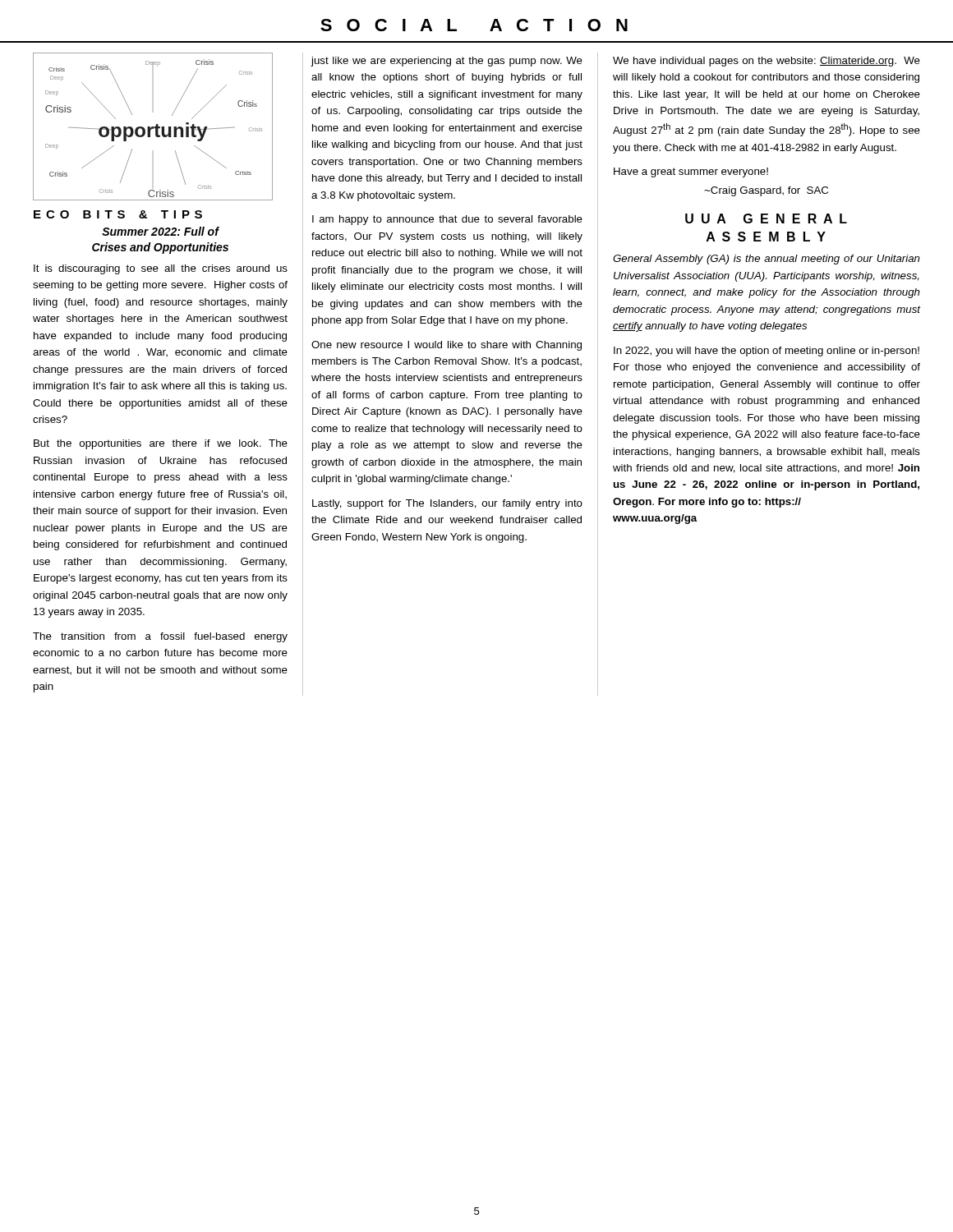
Task: Locate the text starting "U U A"
Action: 766,228
